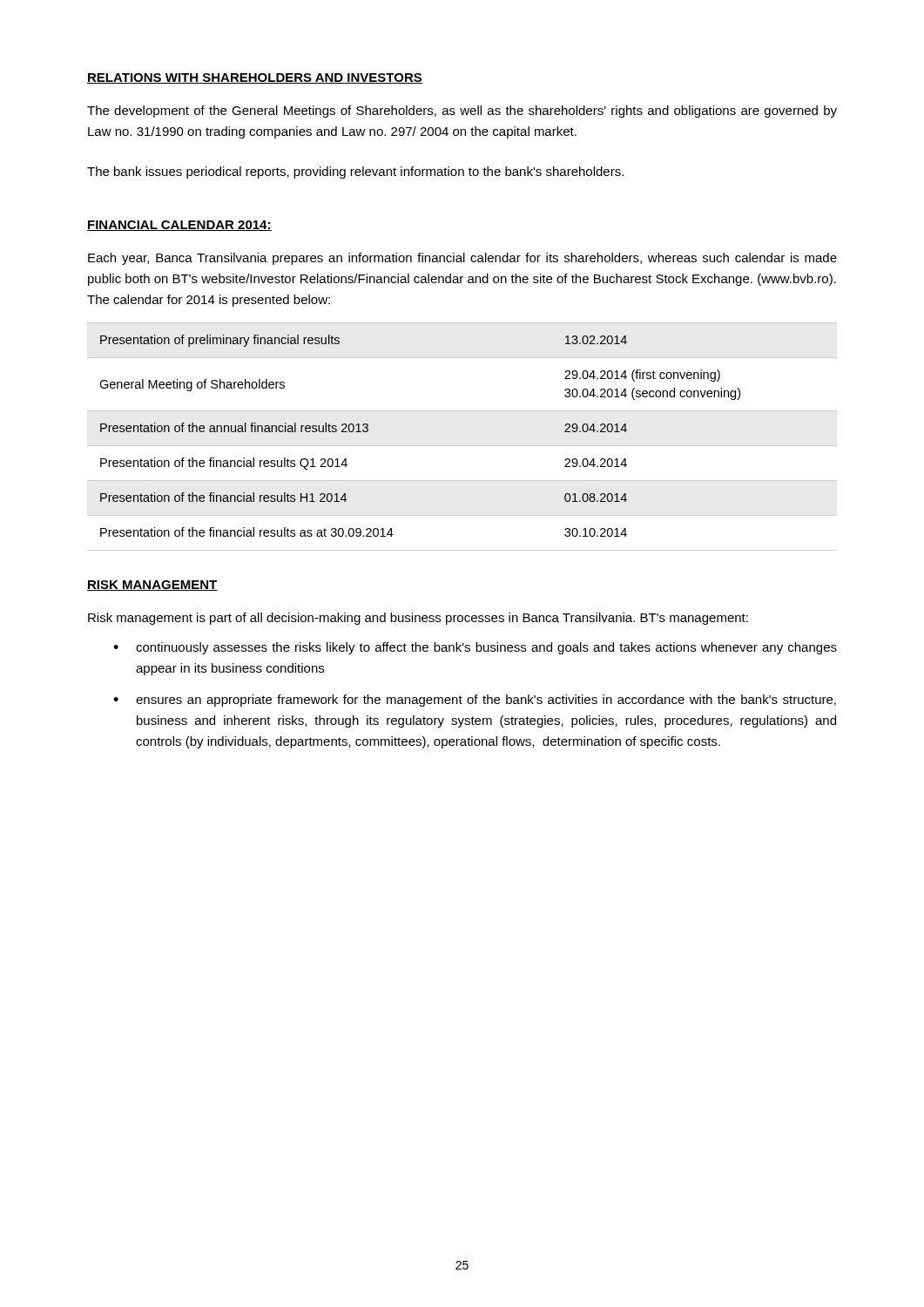This screenshot has height=1307, width=924.
Task: Select the region starting "RISK MANAGEMENT"
Action: tap(152, 584)
